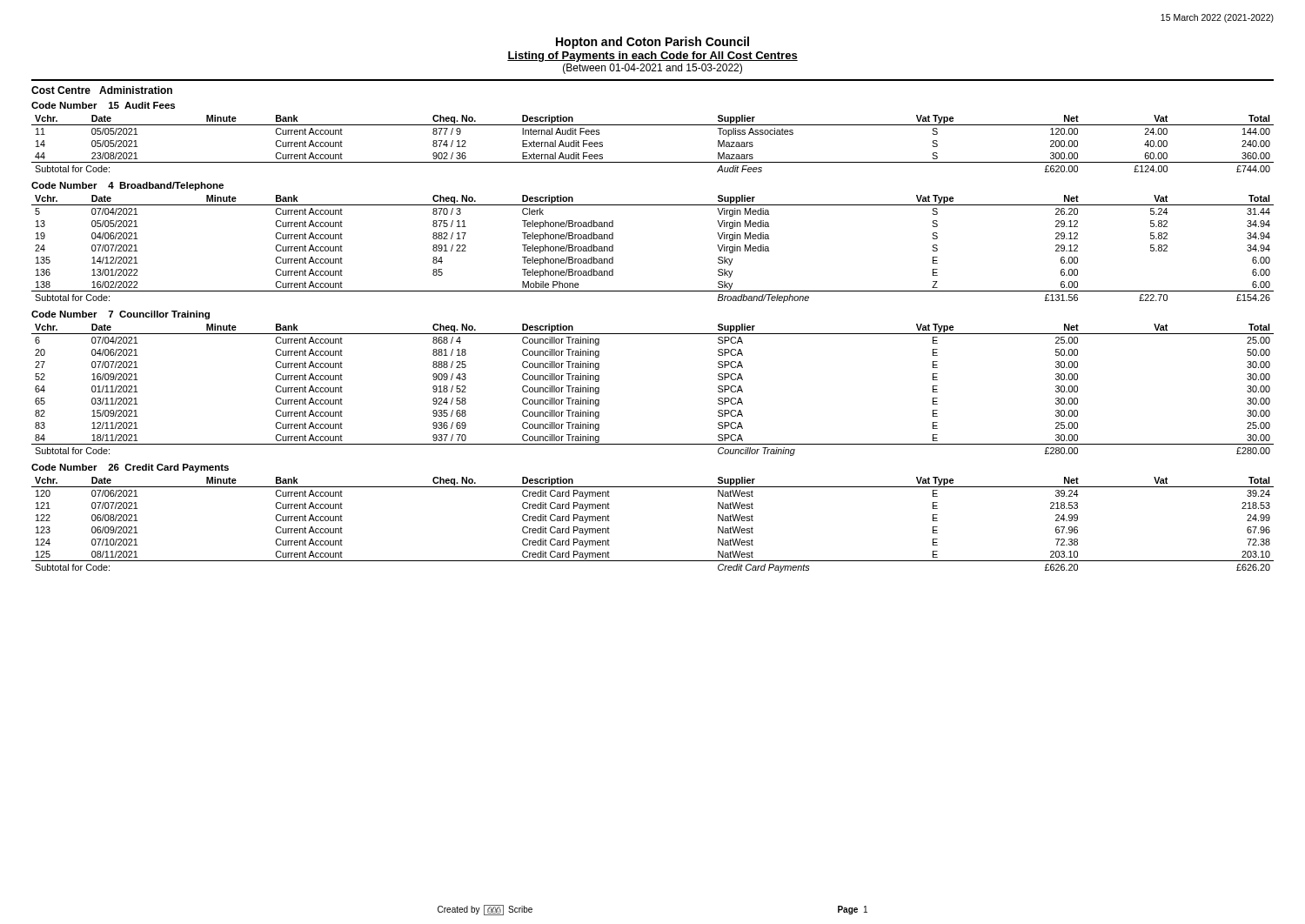Click on the section header that says "Code Number 26"
Screen dimensions: 924x1305
(130, 467)
